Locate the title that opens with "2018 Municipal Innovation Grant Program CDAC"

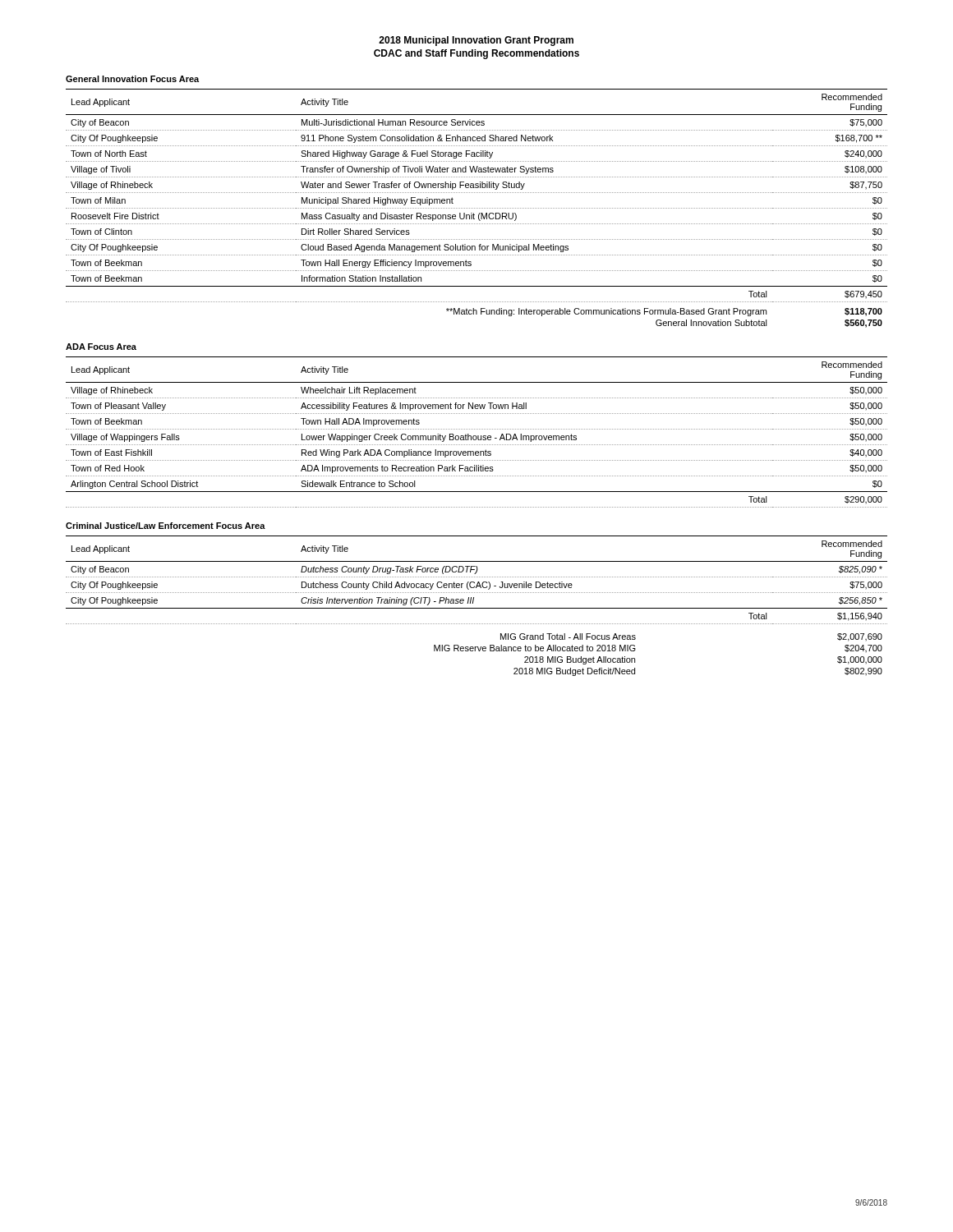click(476, 47)
